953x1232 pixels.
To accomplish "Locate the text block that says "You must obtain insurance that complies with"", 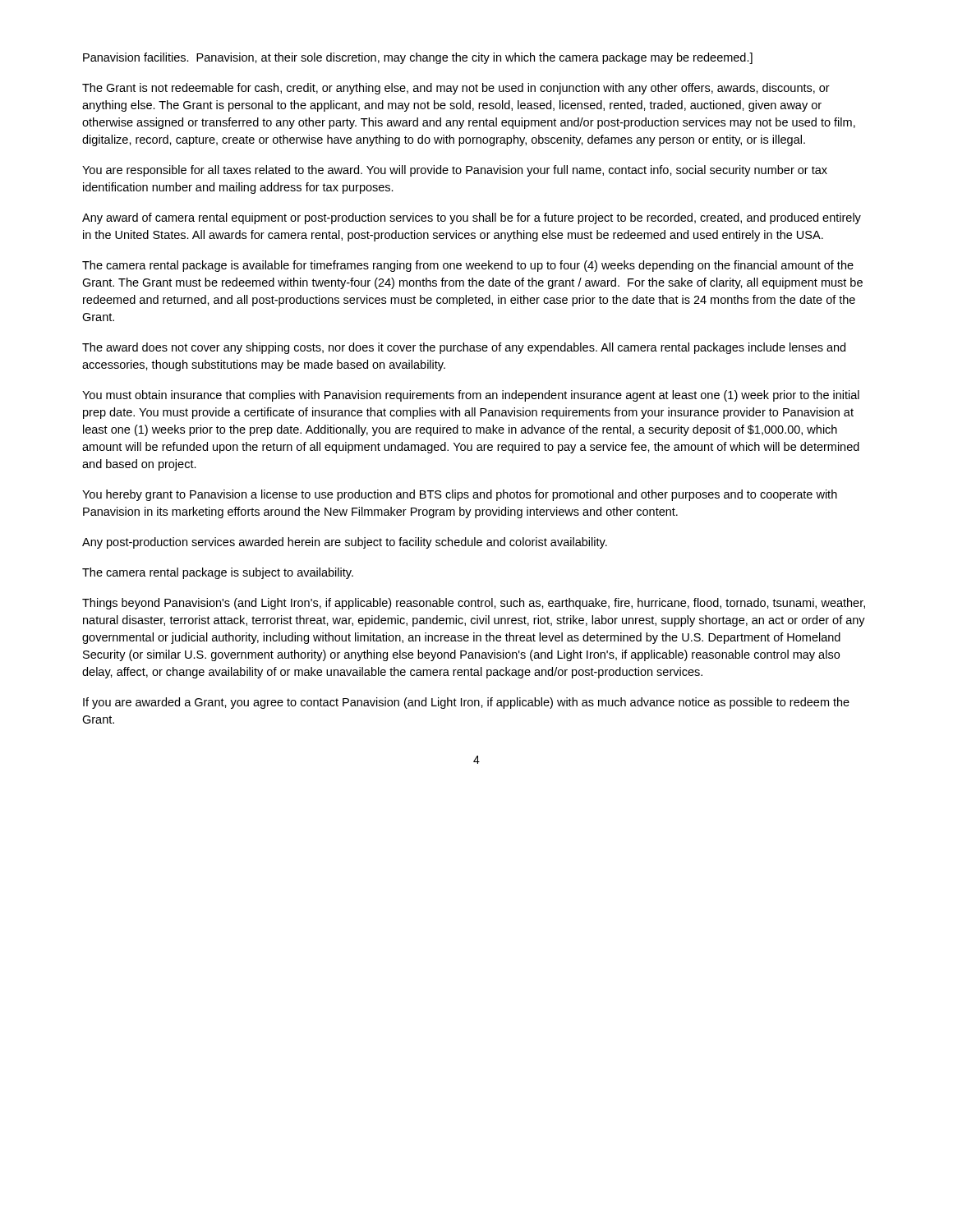I will (471, 430).
